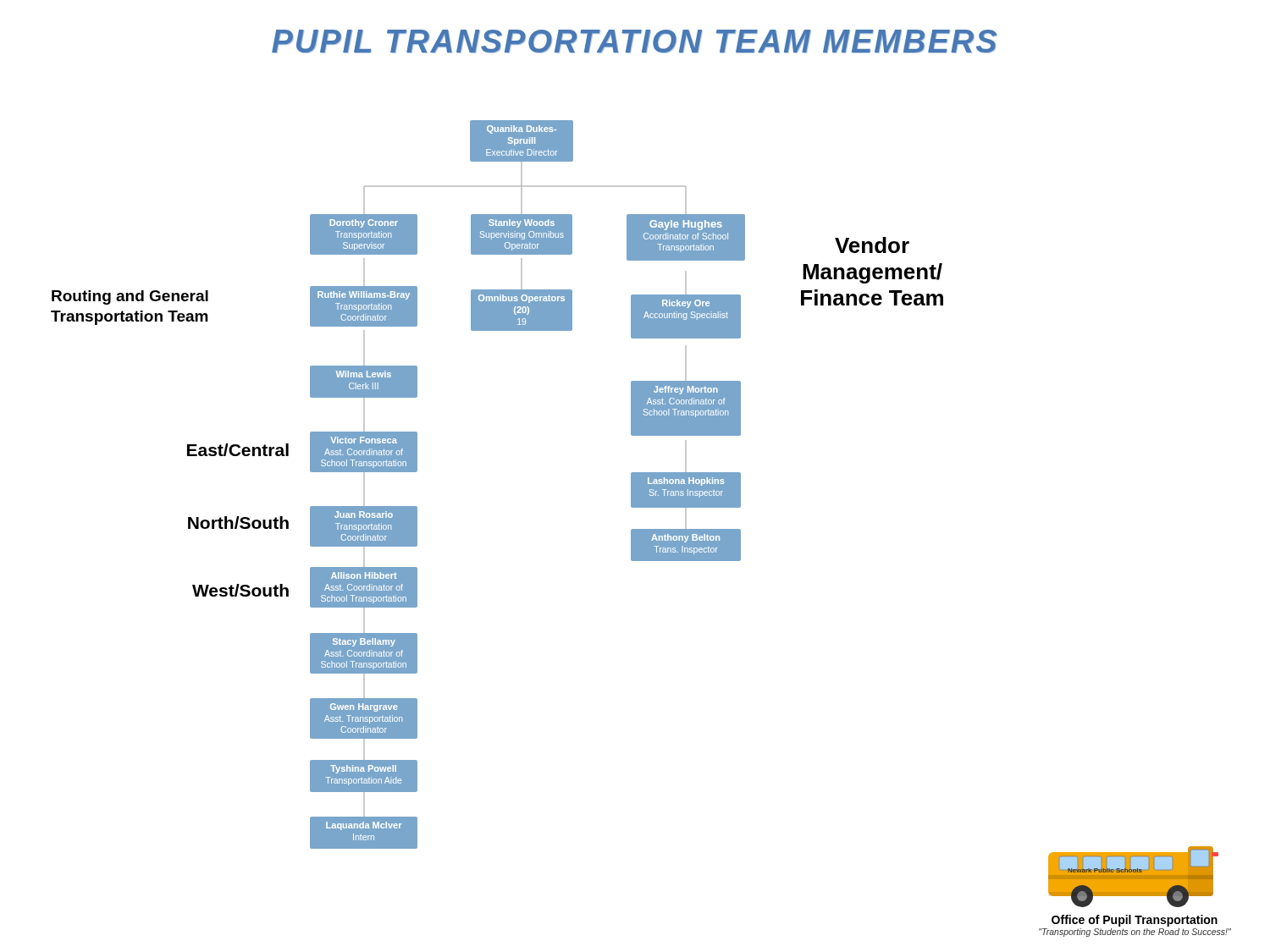Find the text that reads "Vendor Management/Finance Team"

coord(872,272)
